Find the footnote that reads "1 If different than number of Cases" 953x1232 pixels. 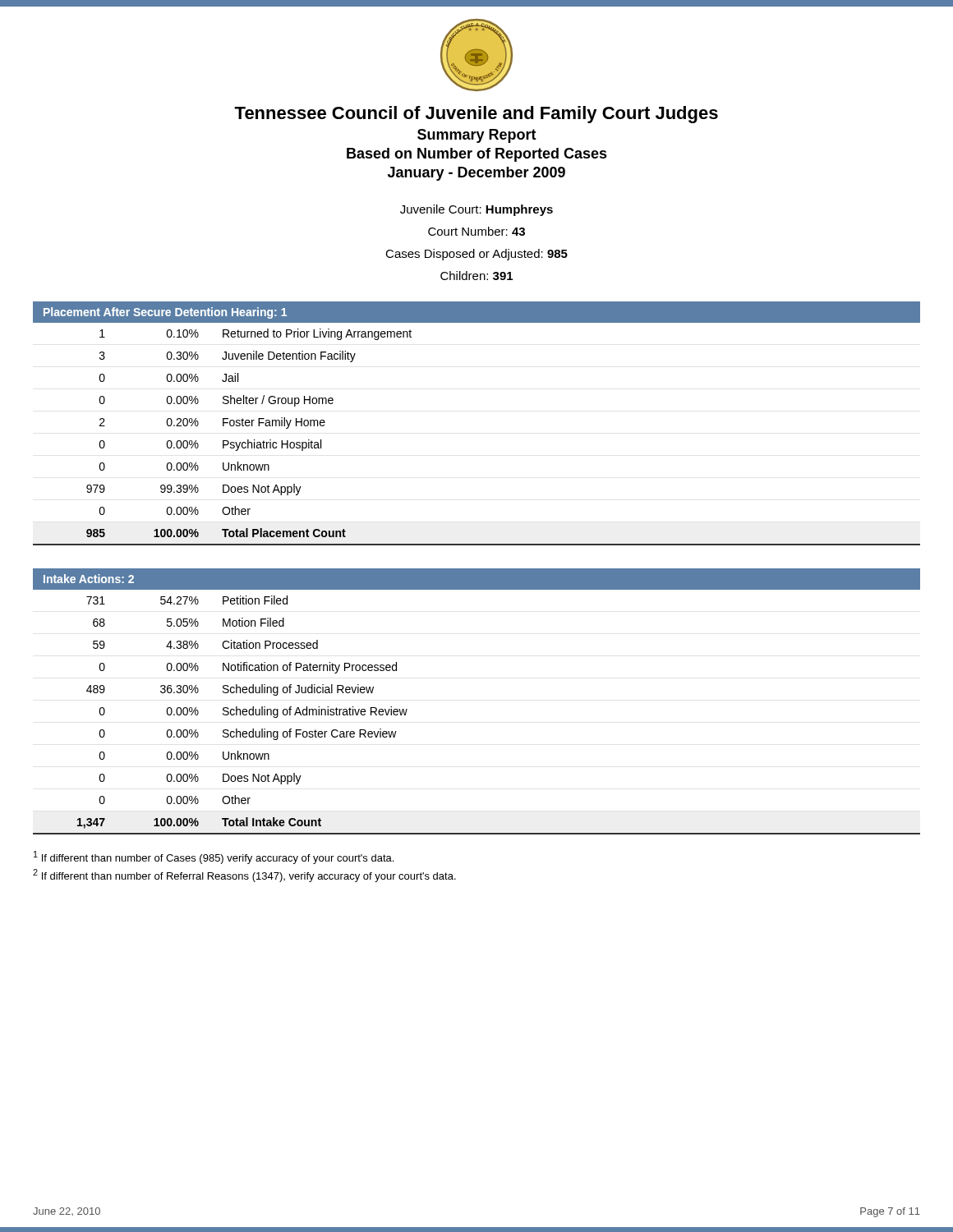coord(214,857)
